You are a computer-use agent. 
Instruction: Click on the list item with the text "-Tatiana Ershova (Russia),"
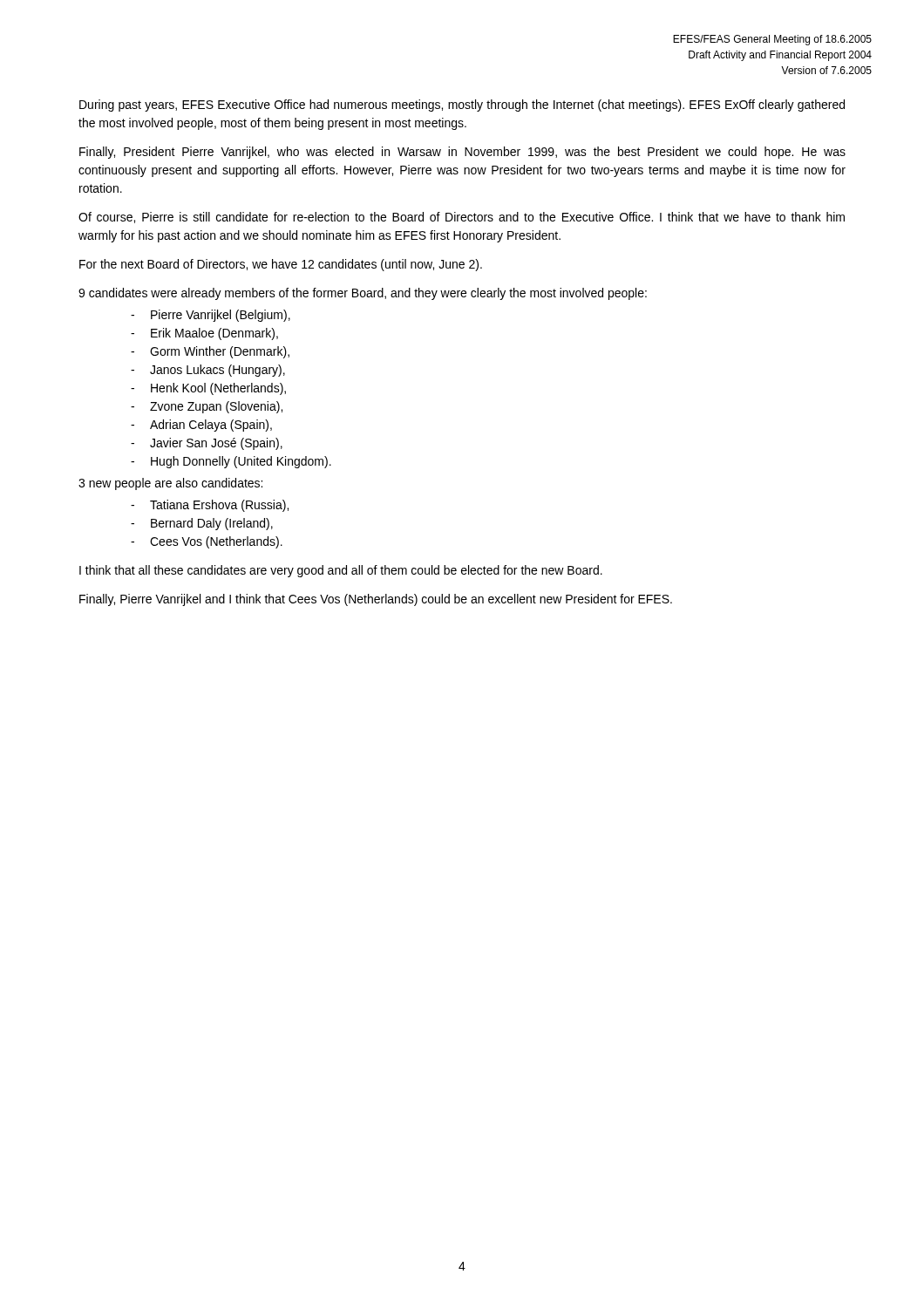210,505
